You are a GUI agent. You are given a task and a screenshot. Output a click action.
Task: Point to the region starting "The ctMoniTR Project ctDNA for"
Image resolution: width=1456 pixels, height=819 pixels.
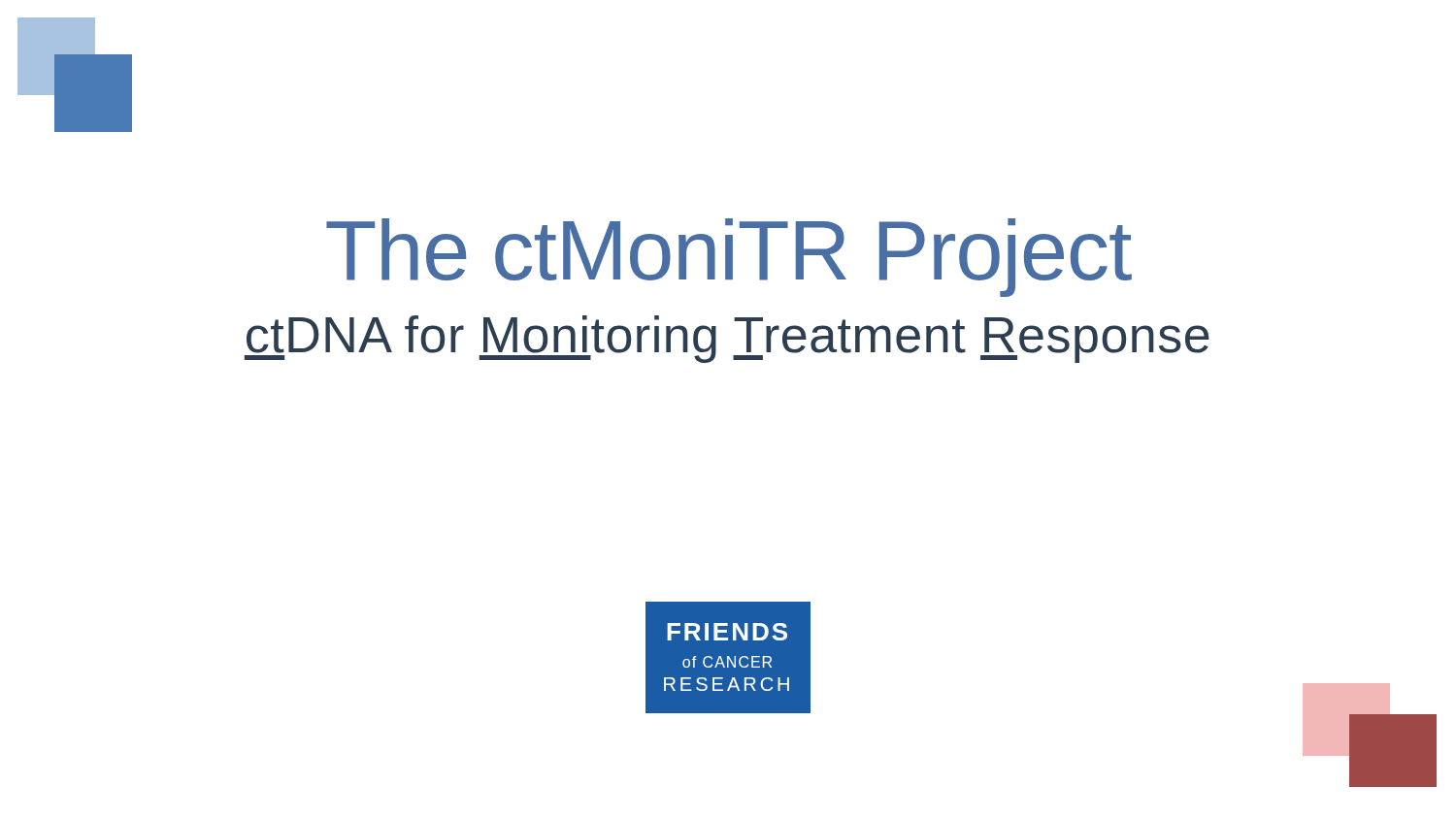coord(728,284)
